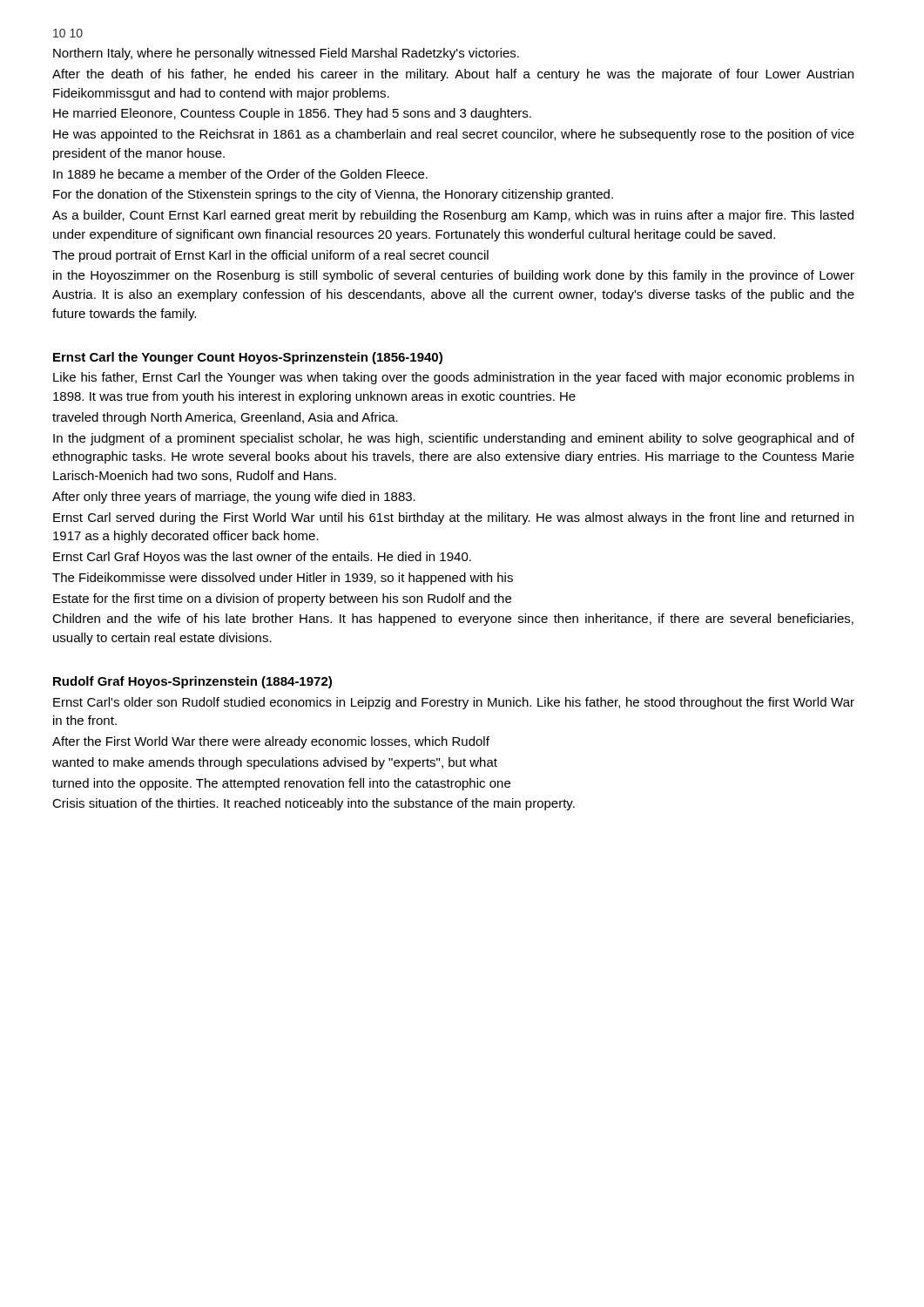Find the element starting "Crisis situation of the thirties. It"
Image resolution: width=924 pixels, height=1307 pixels.
click(453, 803)
